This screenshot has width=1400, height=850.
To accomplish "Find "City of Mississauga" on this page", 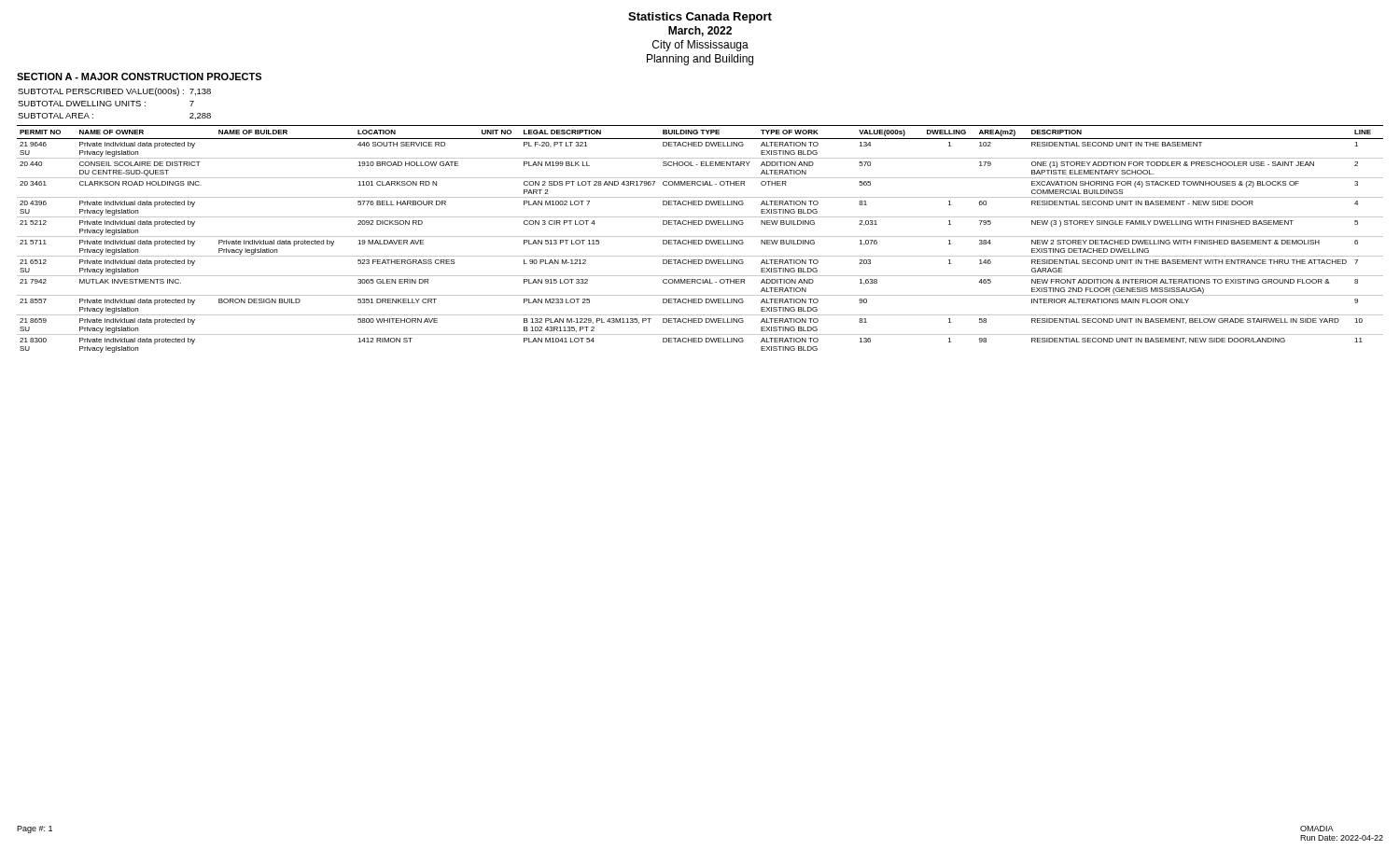I will click(700, 45).
